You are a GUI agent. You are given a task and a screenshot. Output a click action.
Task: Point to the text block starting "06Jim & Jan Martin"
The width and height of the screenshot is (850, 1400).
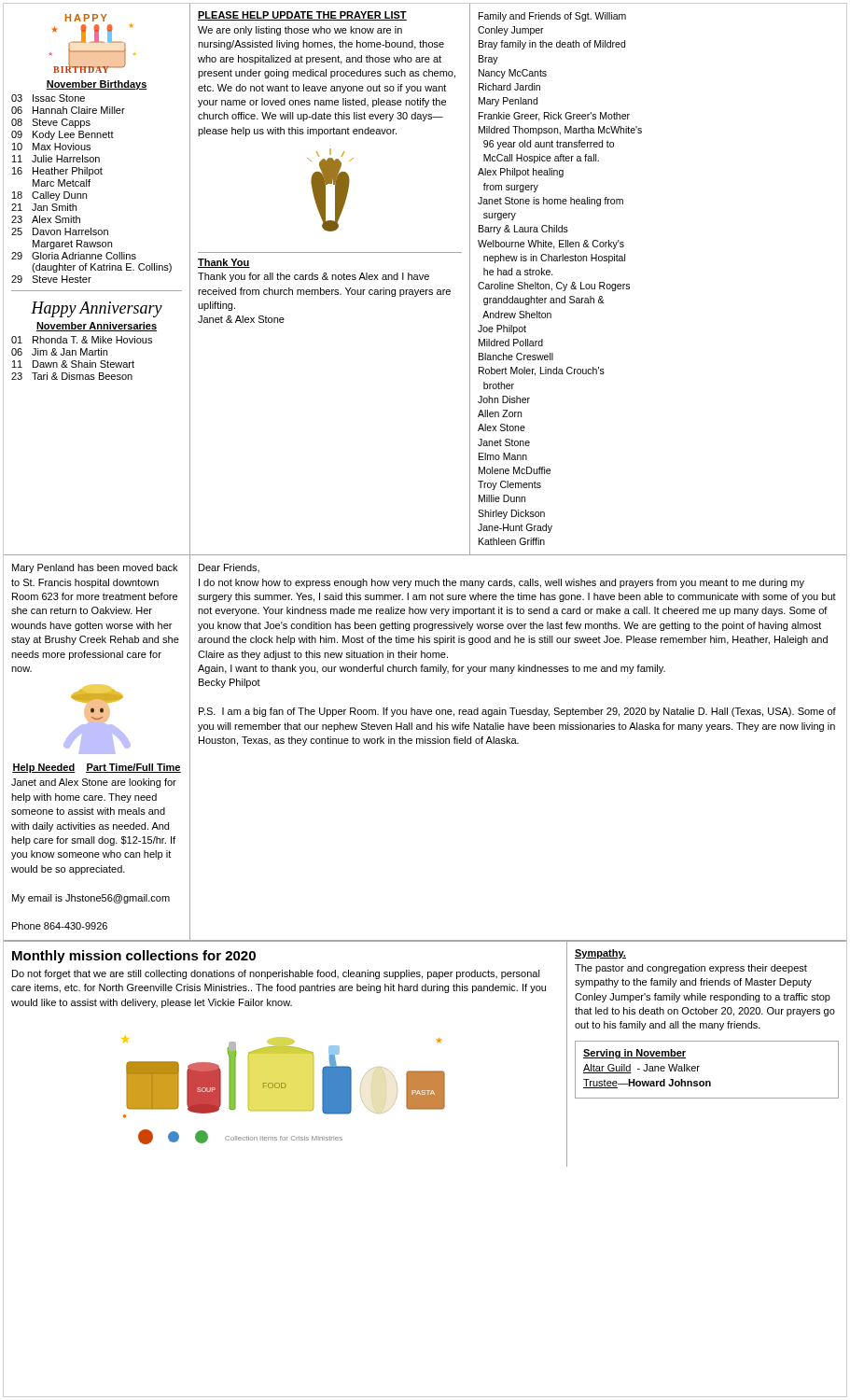click(x=97, y=352)
